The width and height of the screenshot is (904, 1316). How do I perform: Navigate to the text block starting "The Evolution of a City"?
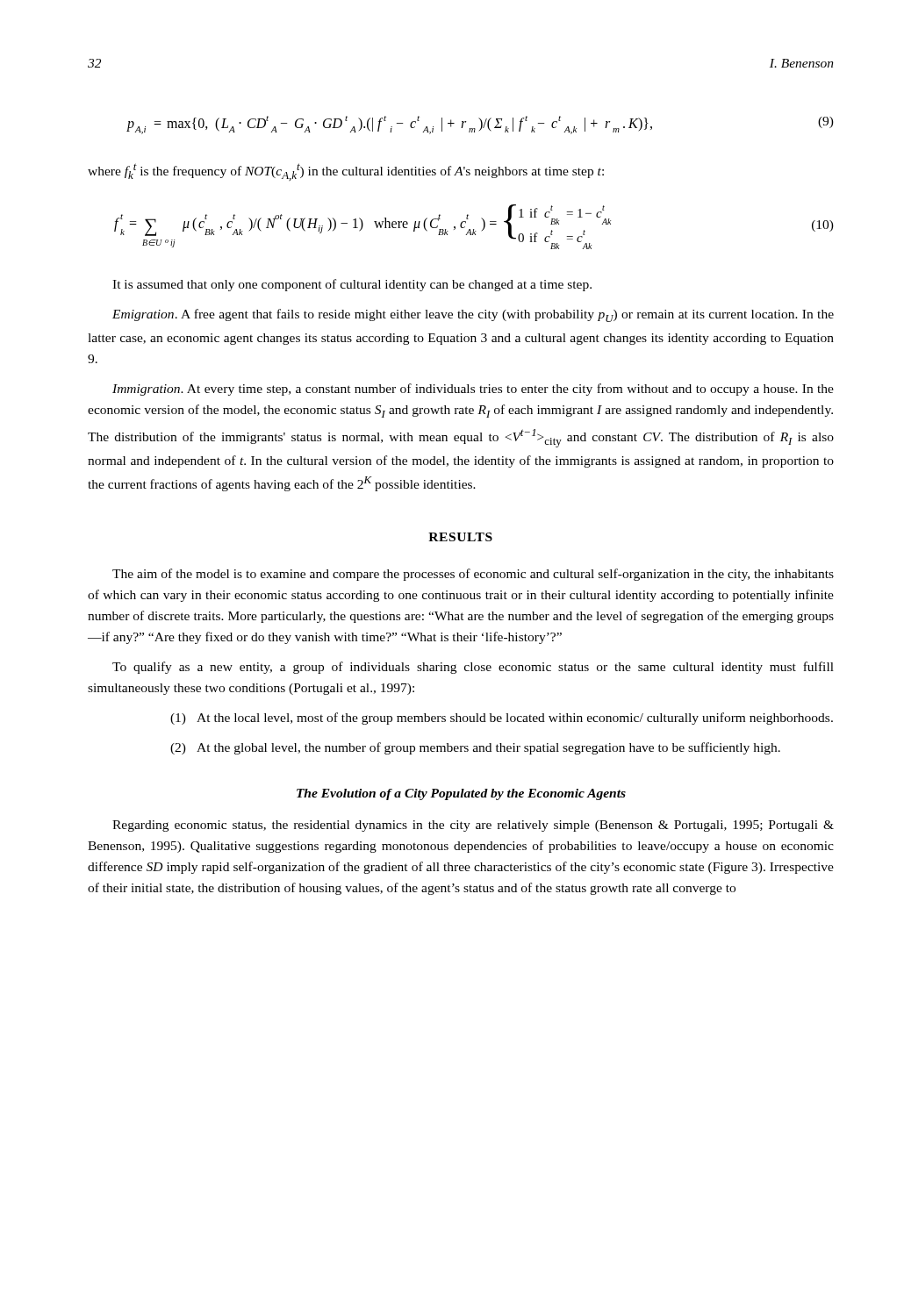pos(461,793)
